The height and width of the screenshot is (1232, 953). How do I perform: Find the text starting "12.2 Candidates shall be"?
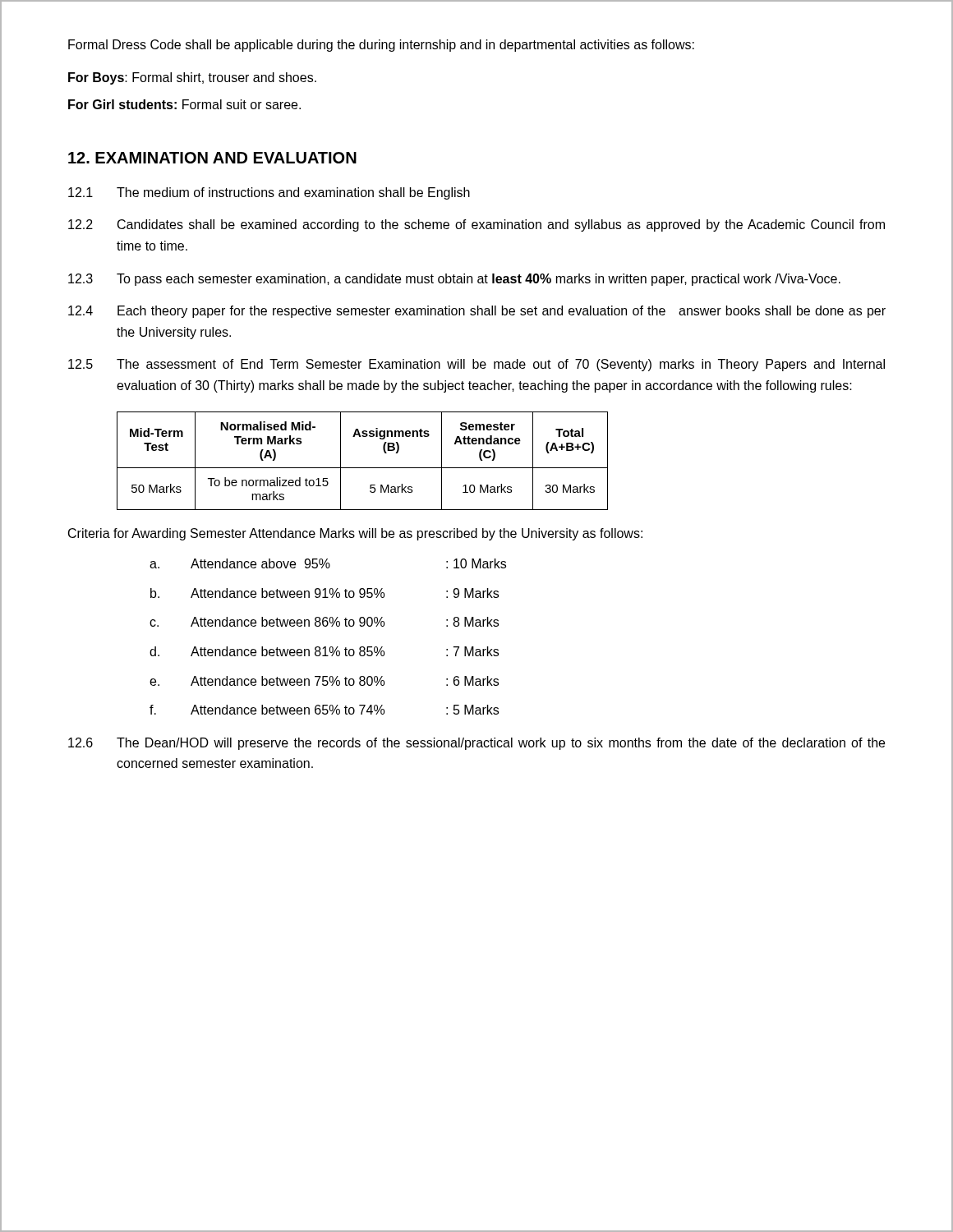(x=476, y=236)
